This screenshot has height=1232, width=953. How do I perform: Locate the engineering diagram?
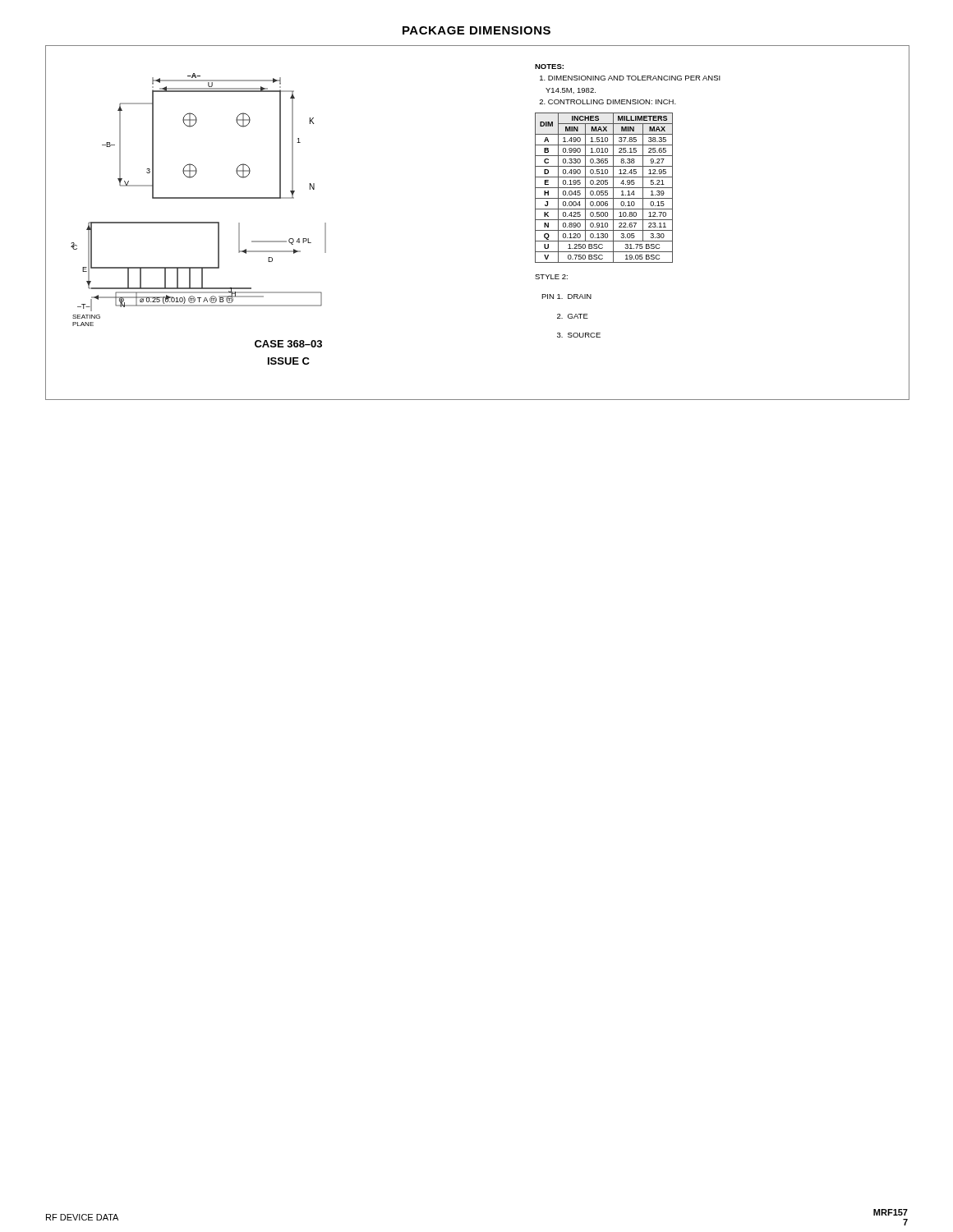[x=288, y=223]
